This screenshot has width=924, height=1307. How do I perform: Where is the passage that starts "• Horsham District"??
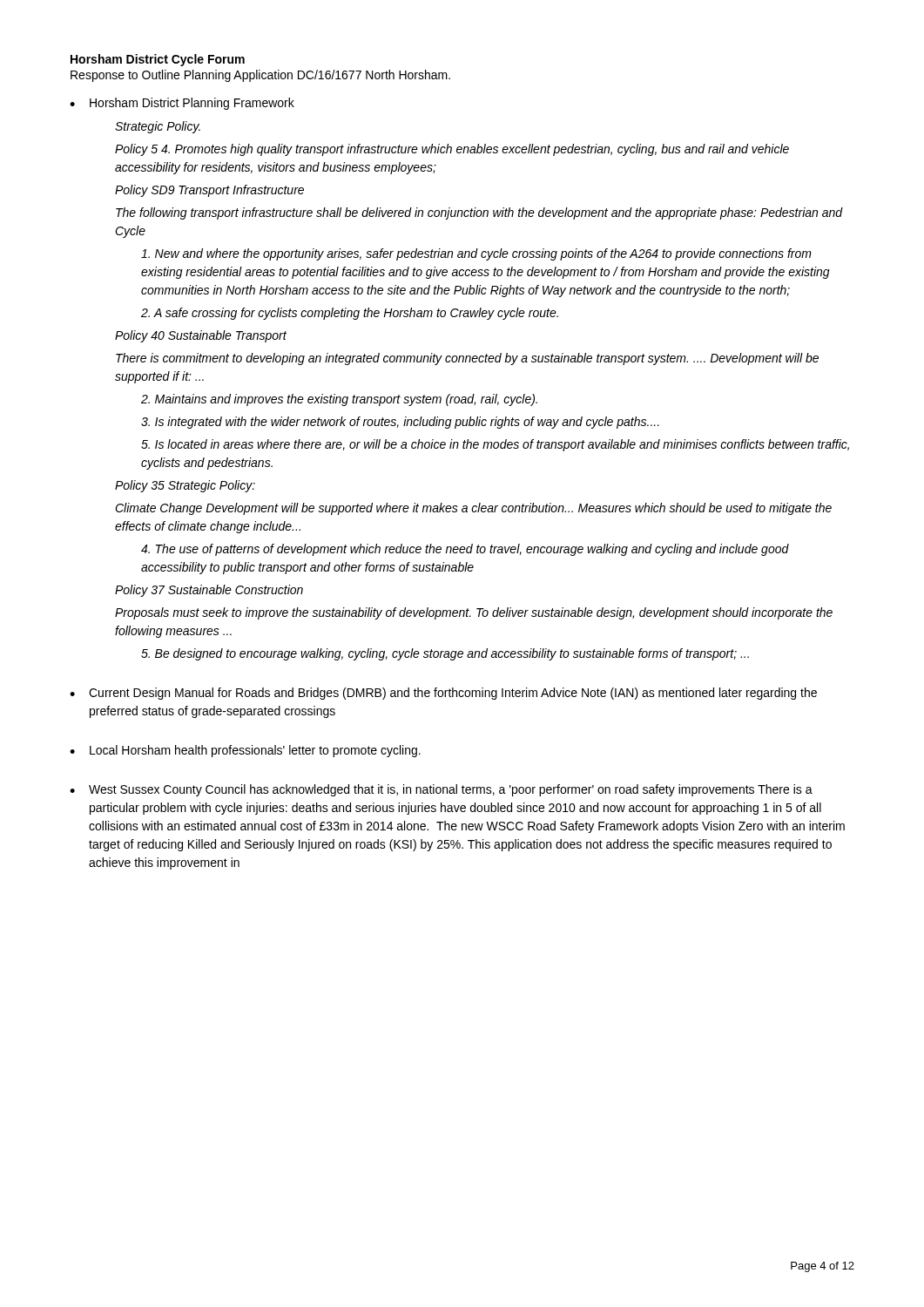tap(182, 104)
